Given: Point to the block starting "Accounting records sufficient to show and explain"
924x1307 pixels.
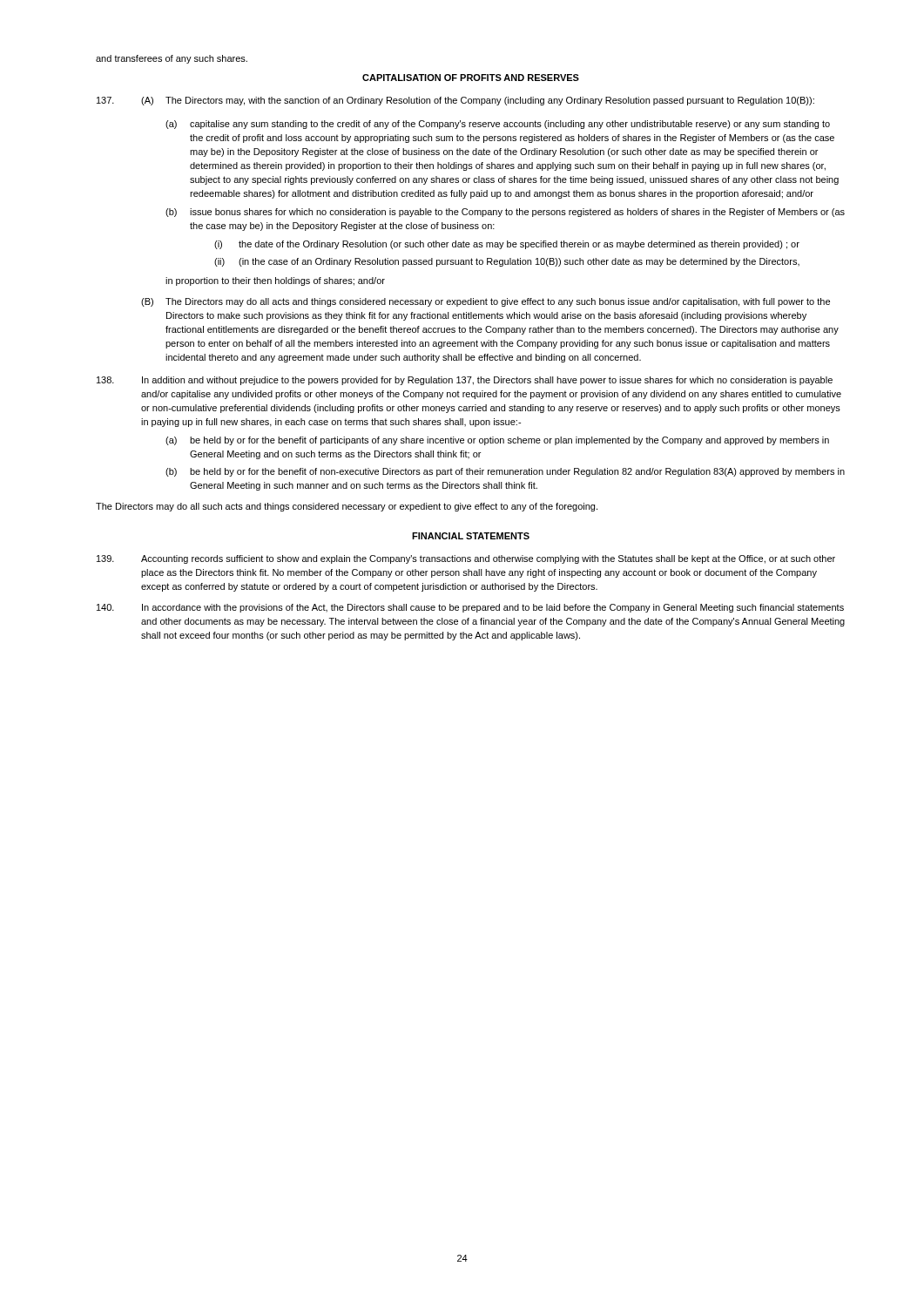Looking at the screenshot, I should pyautogui.click(x=471, y=573).
